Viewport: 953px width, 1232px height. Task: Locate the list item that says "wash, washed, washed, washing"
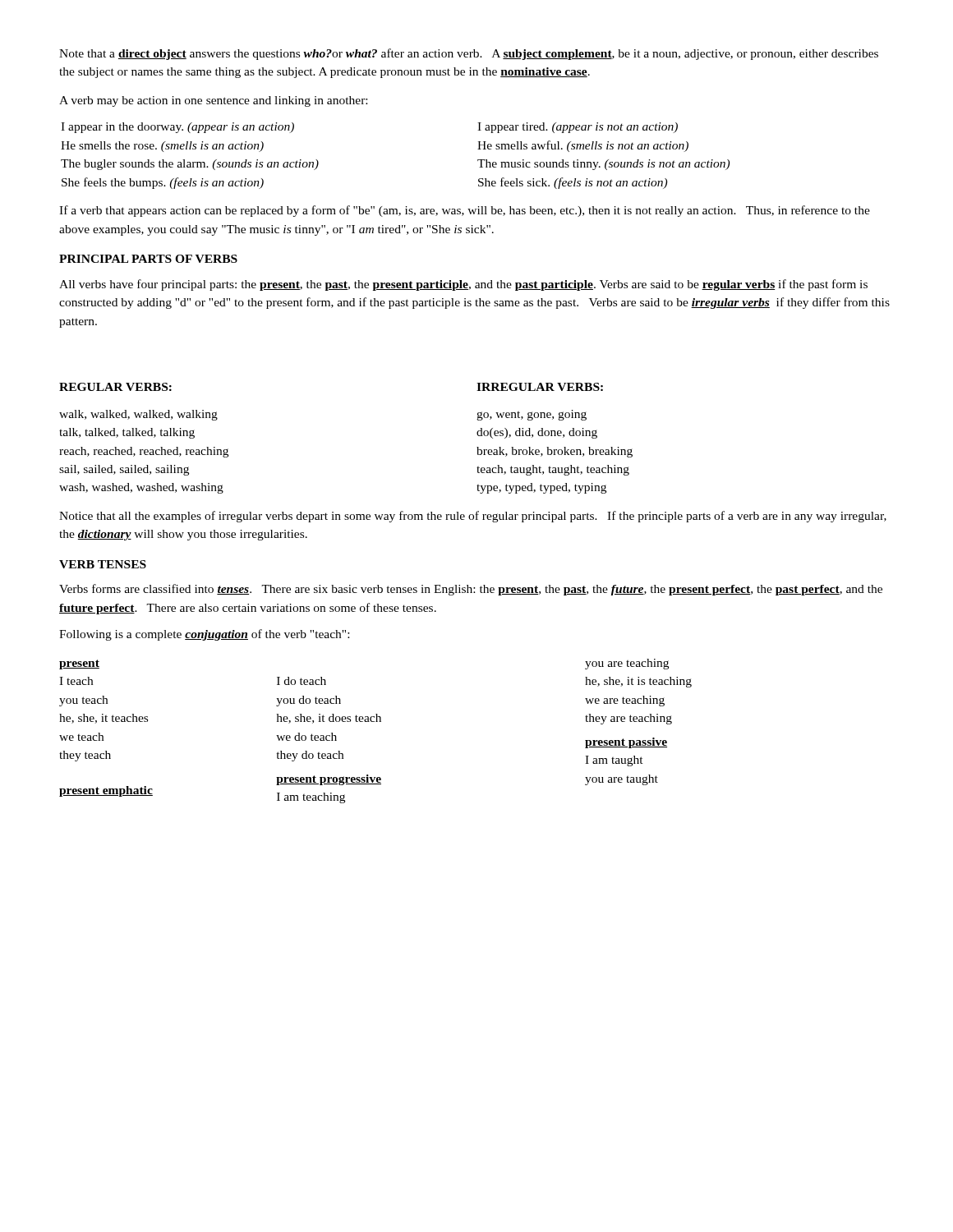141,487
